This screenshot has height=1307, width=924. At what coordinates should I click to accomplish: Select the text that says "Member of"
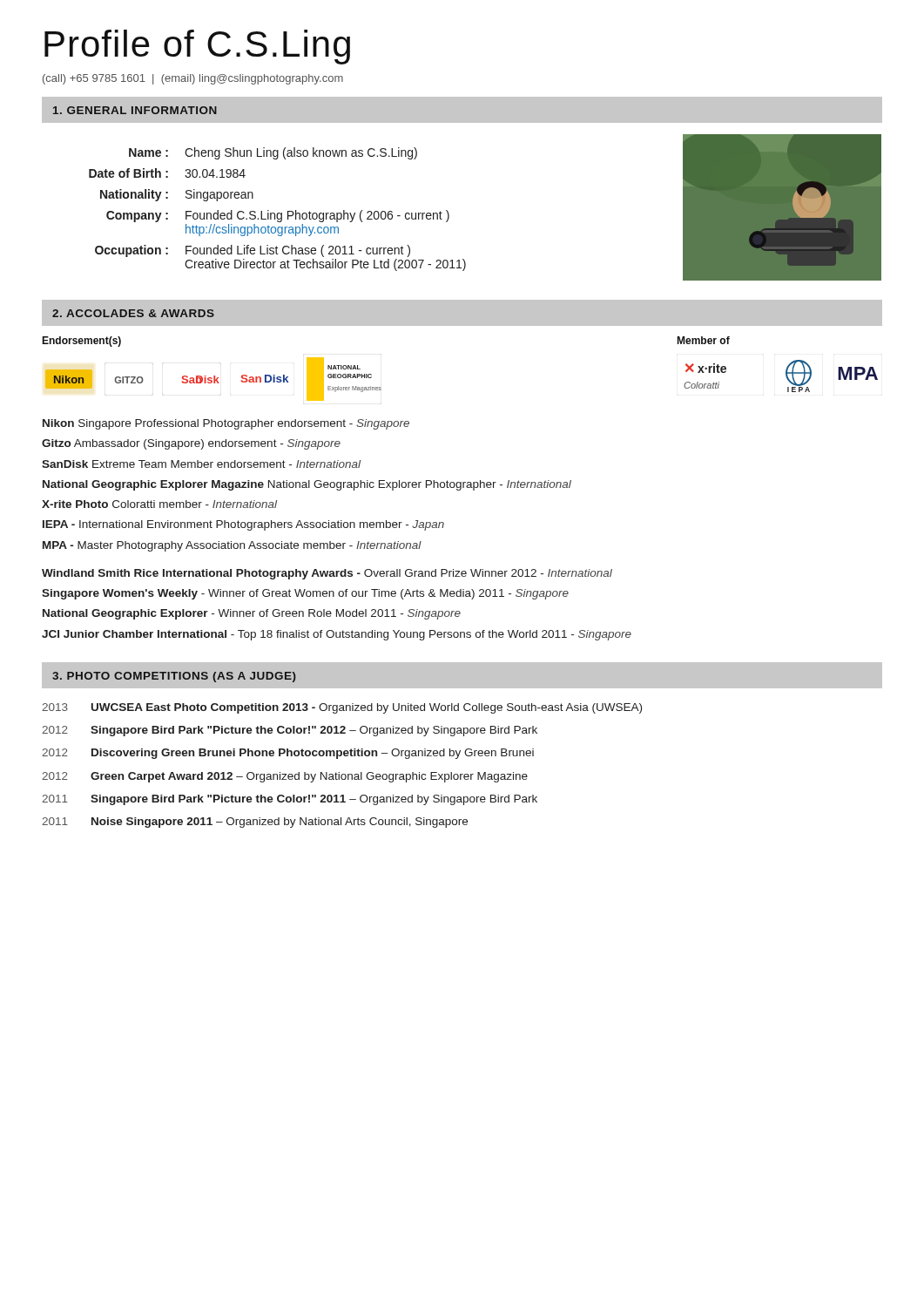click(703, 341)
